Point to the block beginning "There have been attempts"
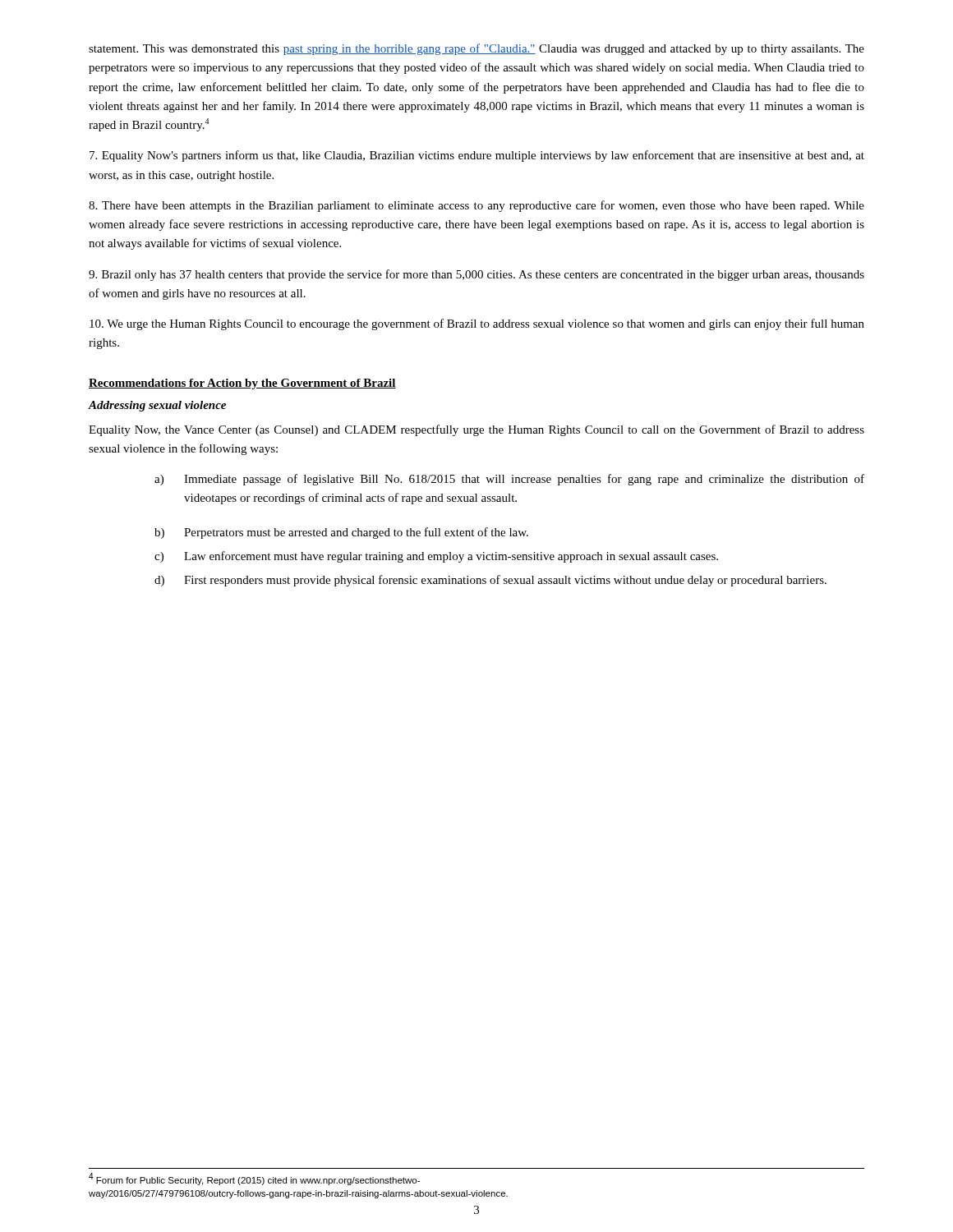The height and width of the screenshot is (1232, 953). click(x=476, y=224)
